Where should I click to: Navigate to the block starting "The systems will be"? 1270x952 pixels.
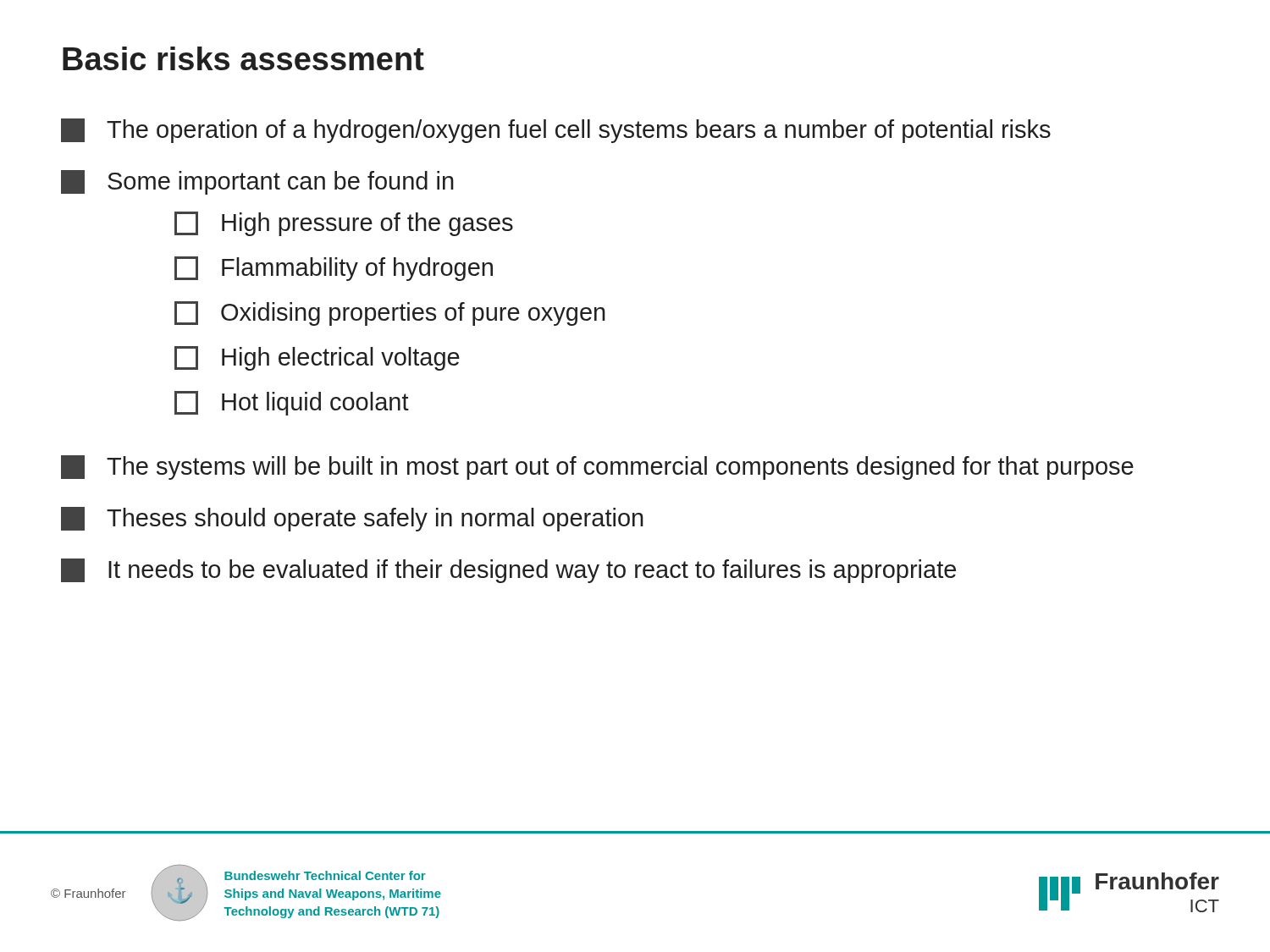(x=635, y=466)
